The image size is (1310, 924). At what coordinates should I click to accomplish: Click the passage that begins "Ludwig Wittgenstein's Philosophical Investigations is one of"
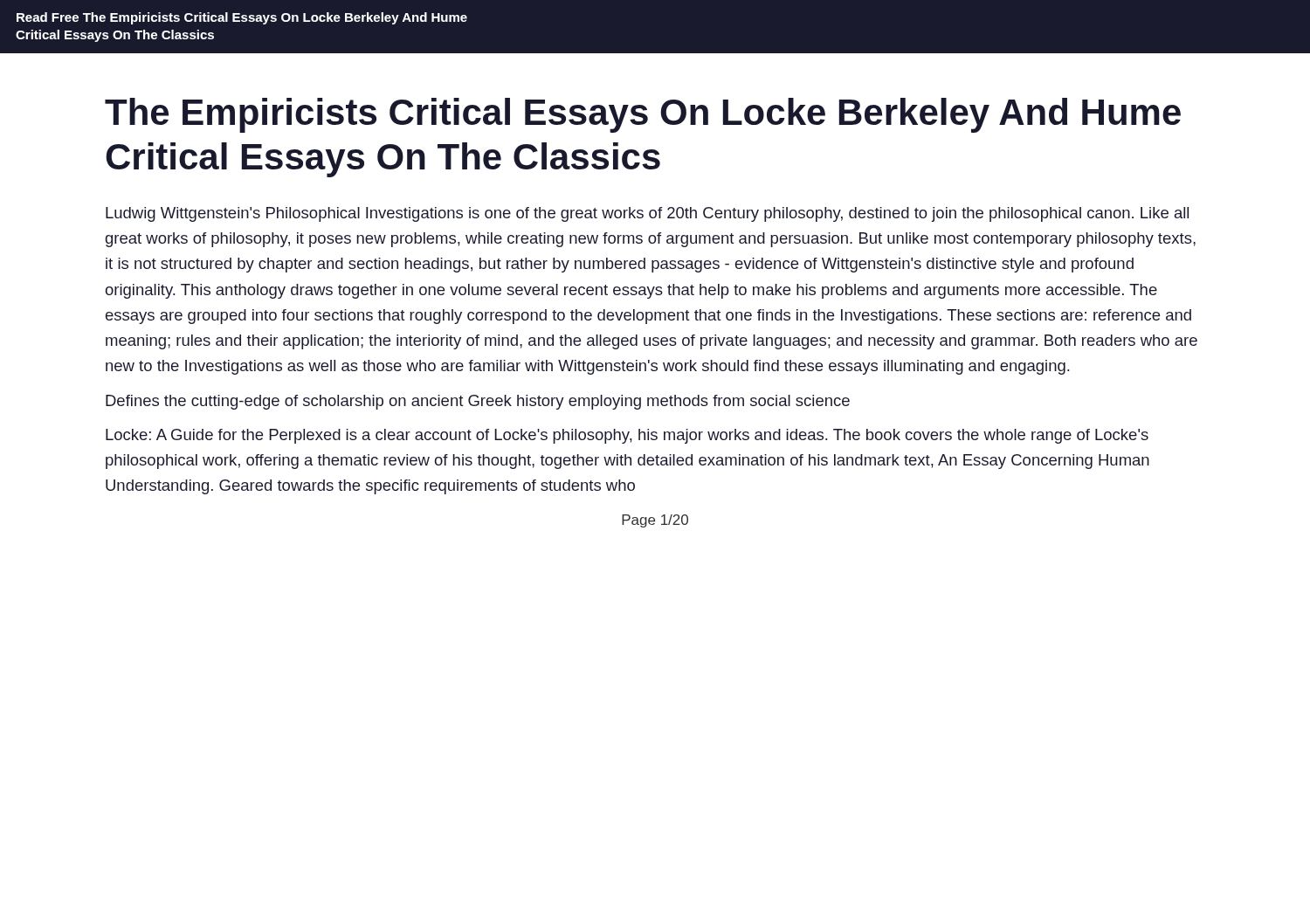(651, 289)
